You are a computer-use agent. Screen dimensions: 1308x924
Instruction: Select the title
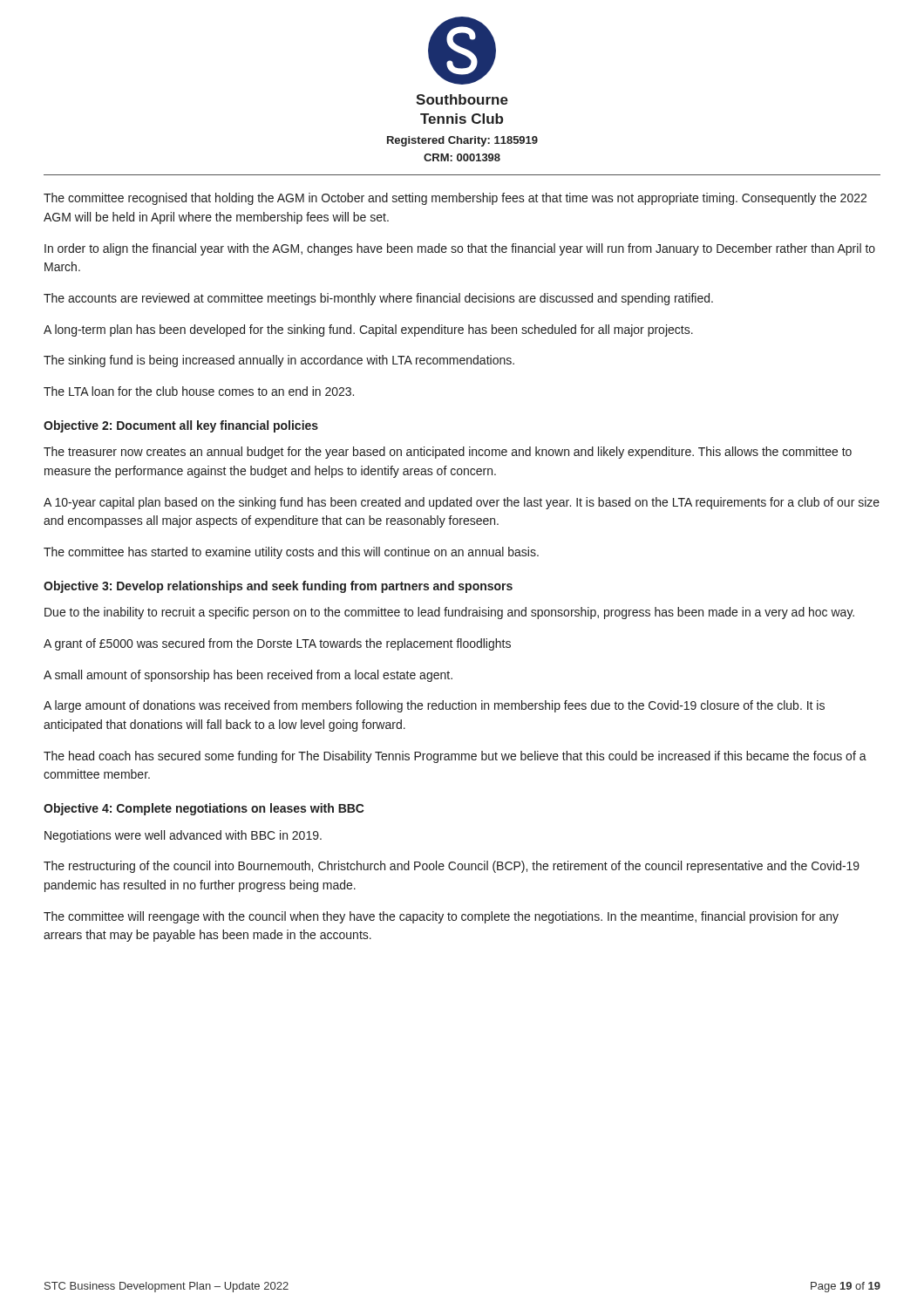[462, 109]
